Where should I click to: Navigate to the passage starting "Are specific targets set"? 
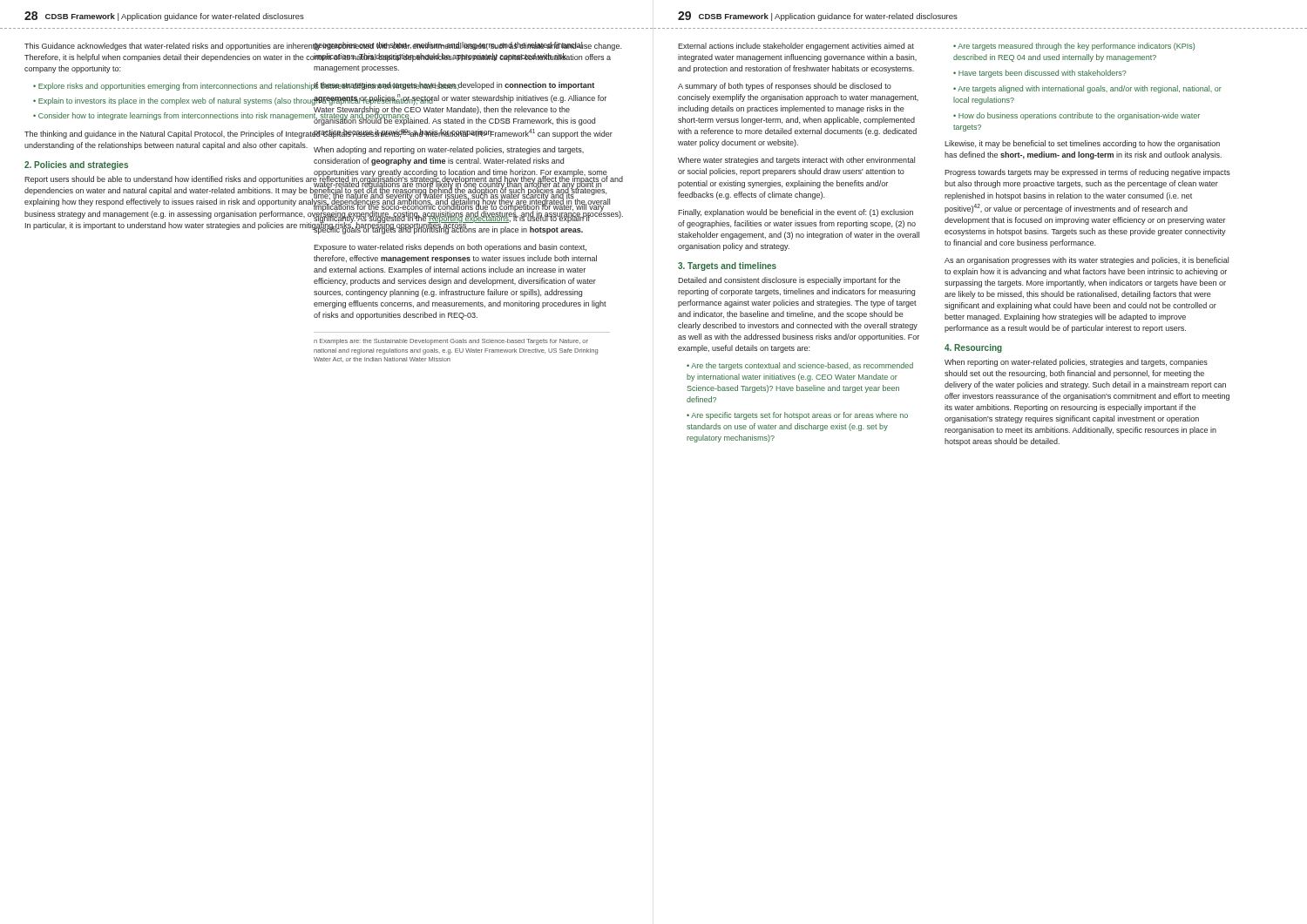[x=797, y=427]
